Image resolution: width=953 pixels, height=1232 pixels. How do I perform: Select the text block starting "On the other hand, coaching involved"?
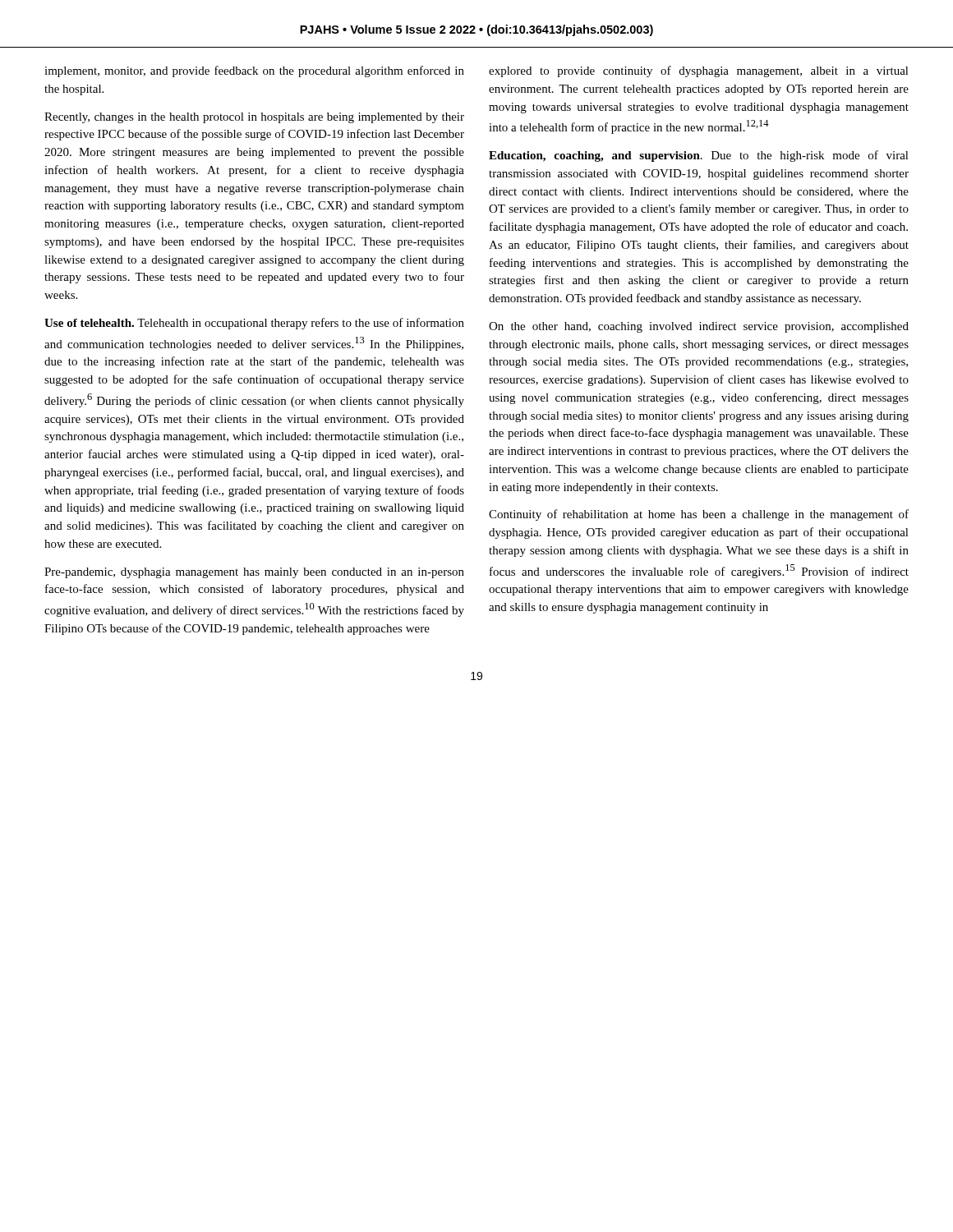tap(699, 407)
